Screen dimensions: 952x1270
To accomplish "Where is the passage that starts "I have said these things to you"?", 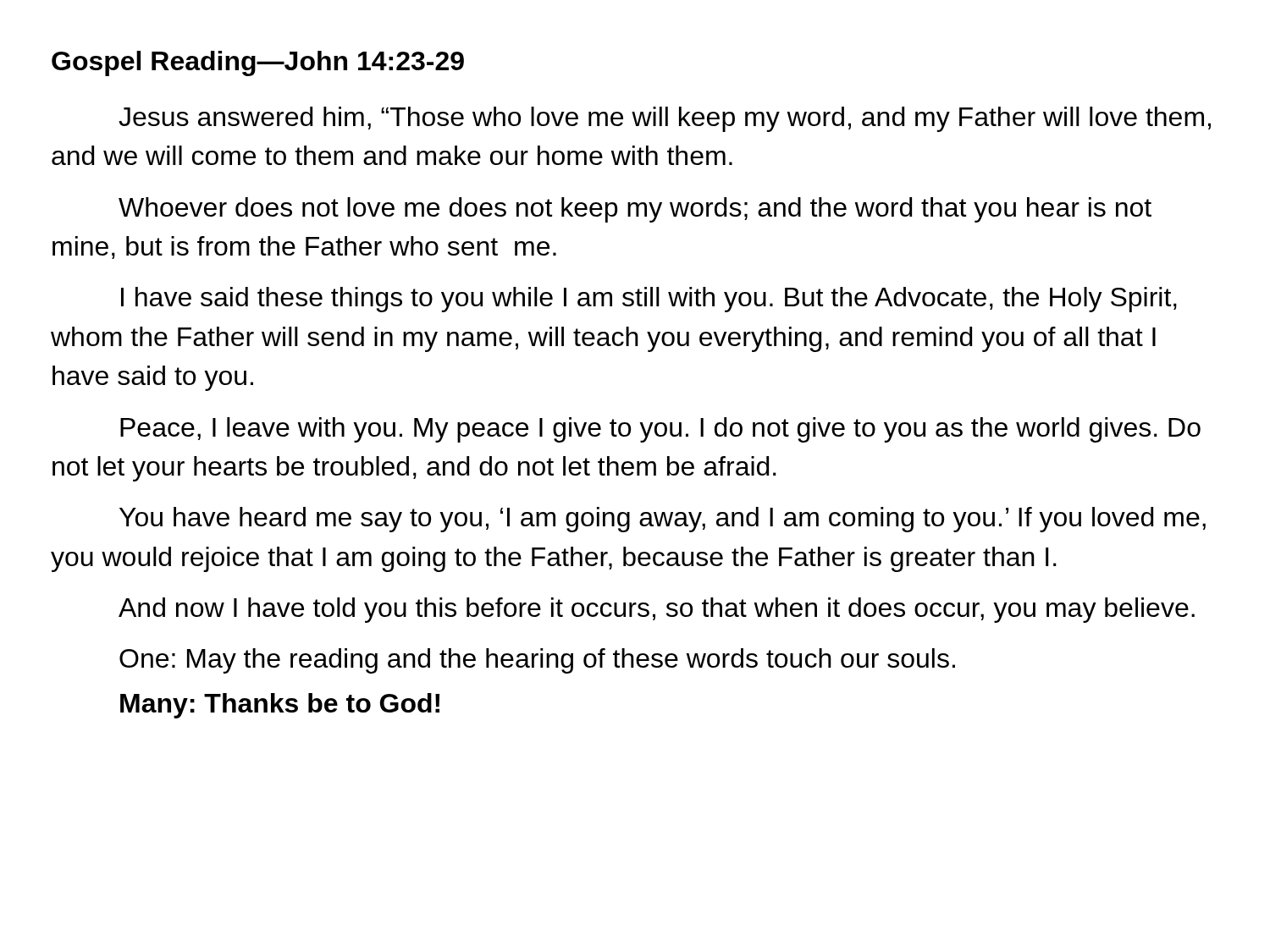I will pos(615,334).
